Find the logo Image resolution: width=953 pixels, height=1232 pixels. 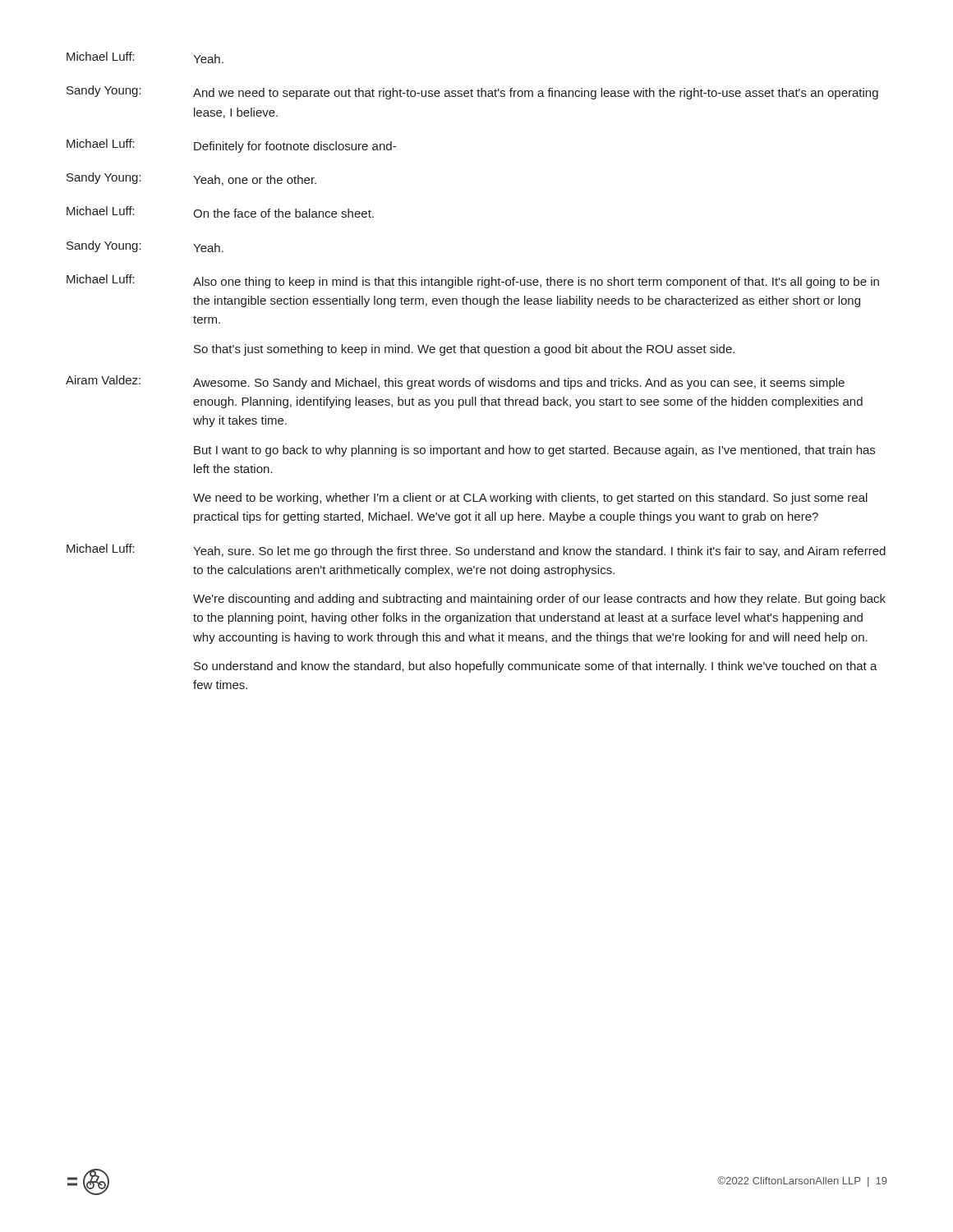point(90,1181)
